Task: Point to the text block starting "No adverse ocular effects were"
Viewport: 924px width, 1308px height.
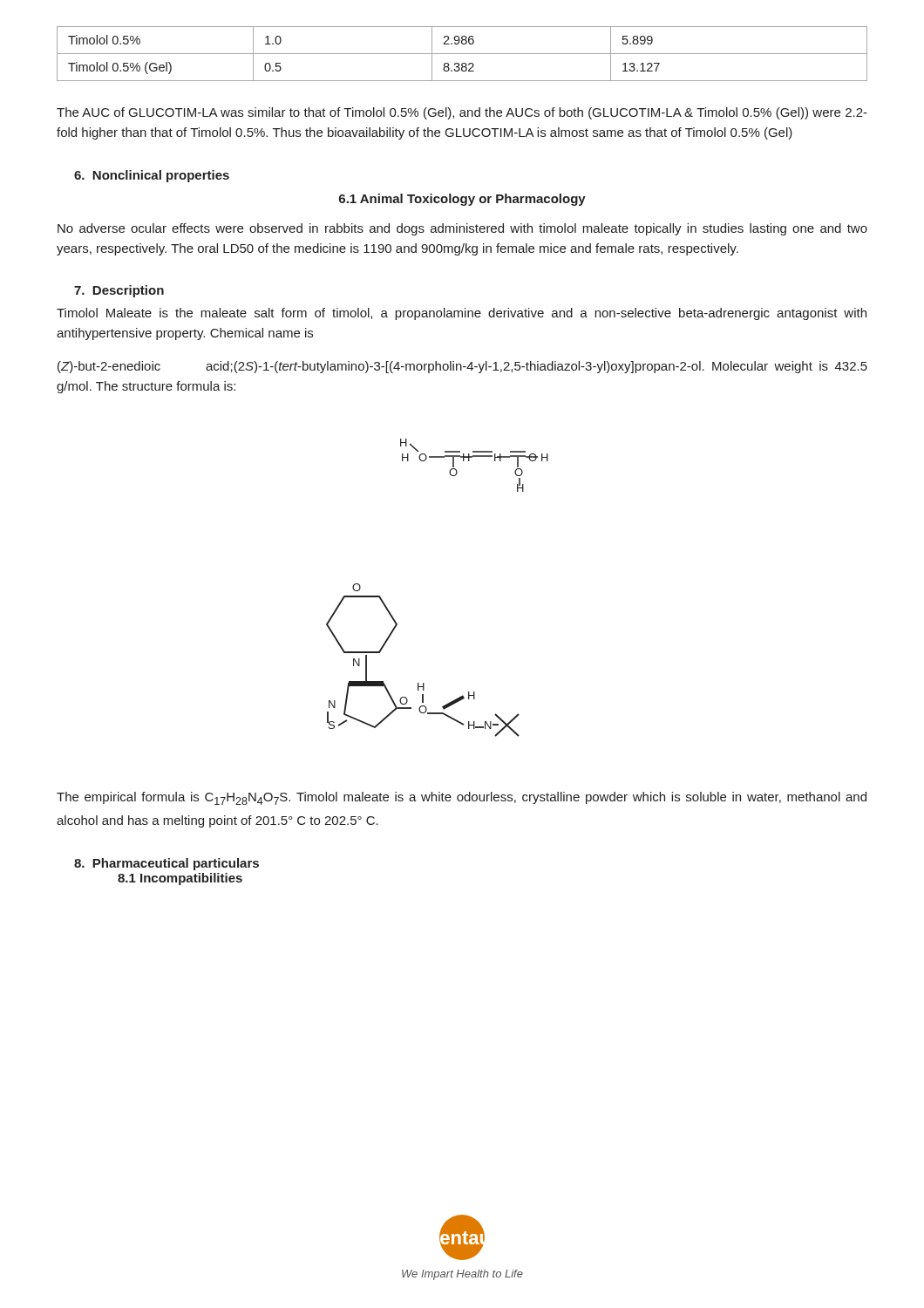Action: point(462,238)
